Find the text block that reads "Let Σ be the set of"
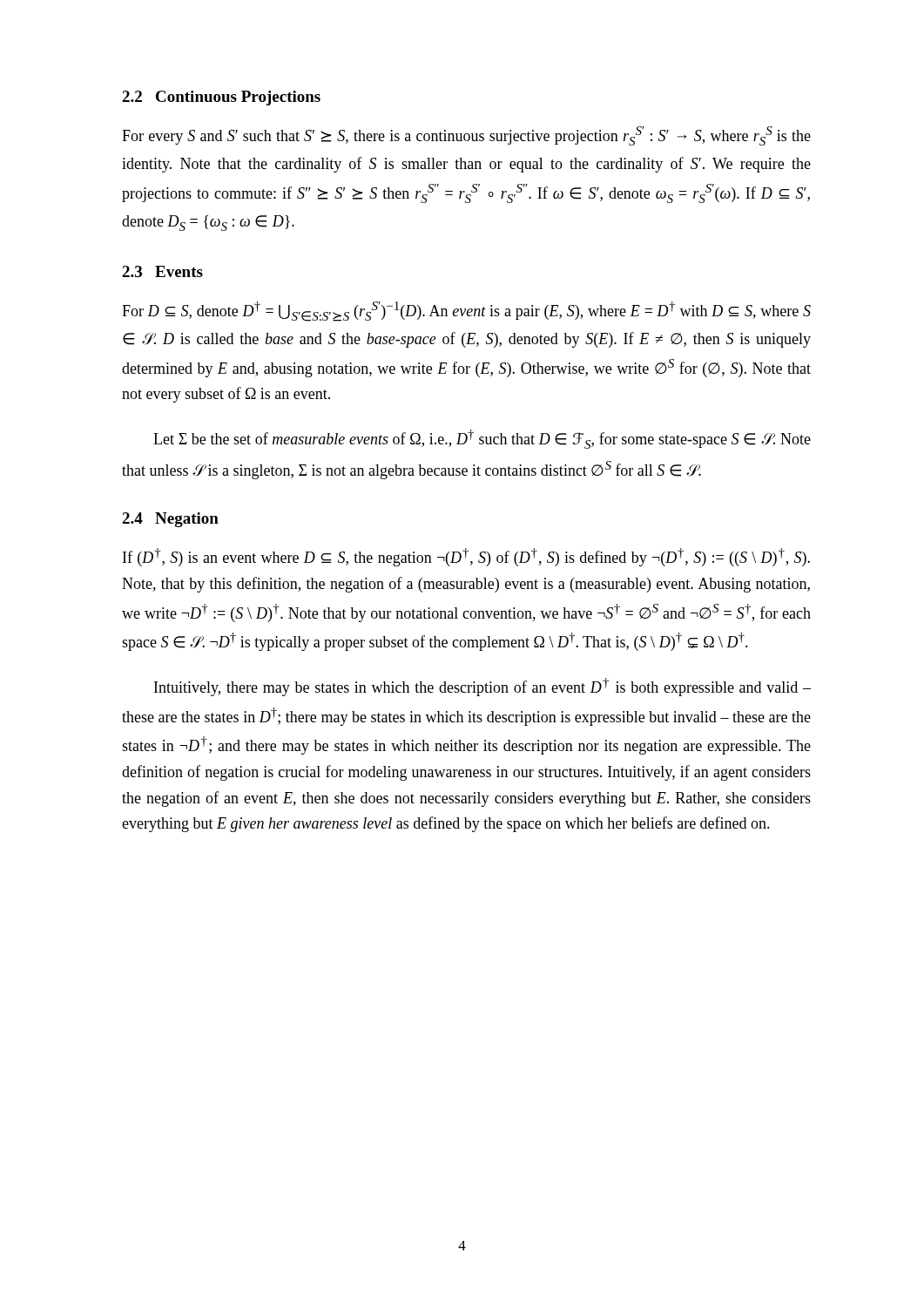 [x=466, y=454]
